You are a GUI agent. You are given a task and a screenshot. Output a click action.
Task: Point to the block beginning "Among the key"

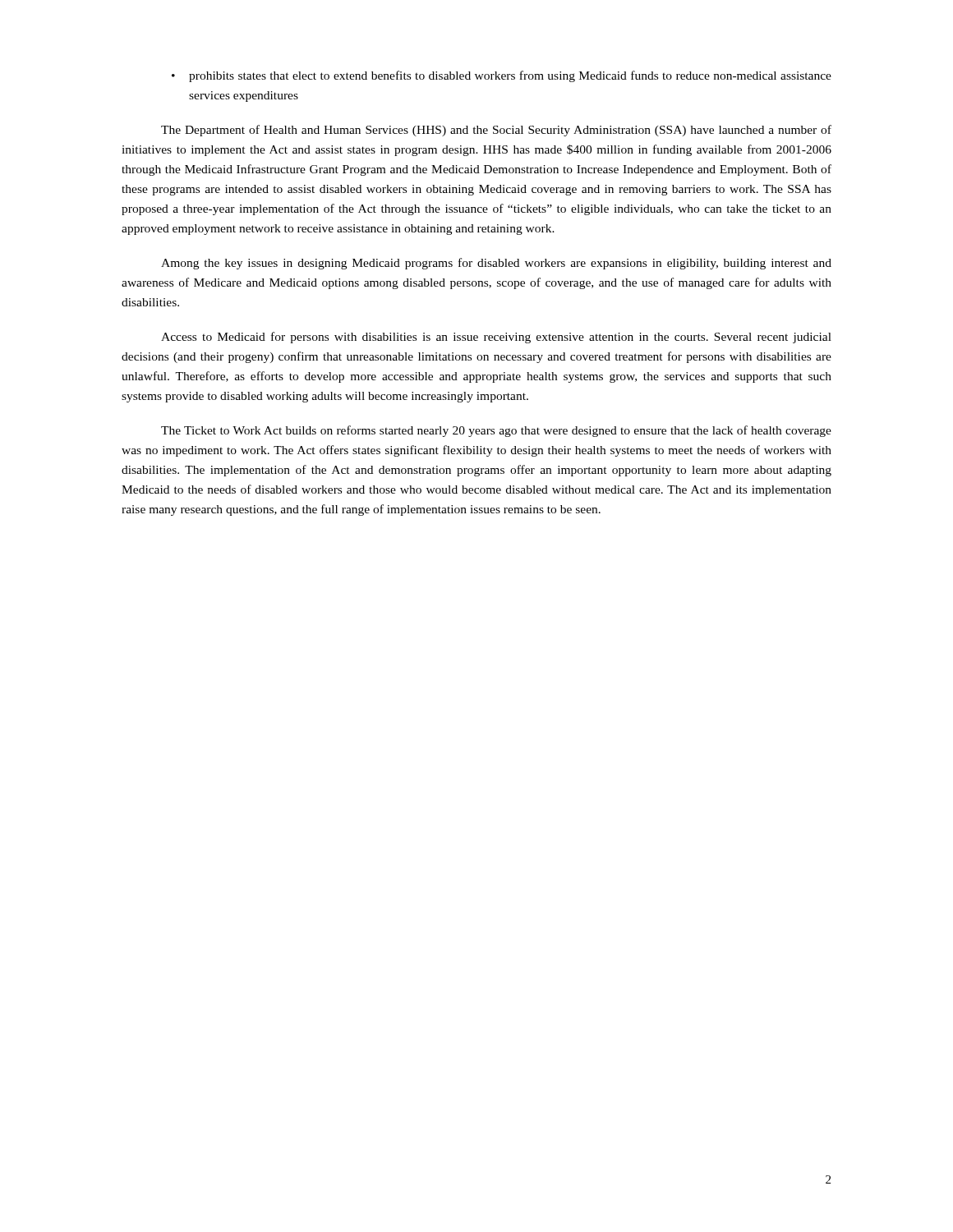476,282
